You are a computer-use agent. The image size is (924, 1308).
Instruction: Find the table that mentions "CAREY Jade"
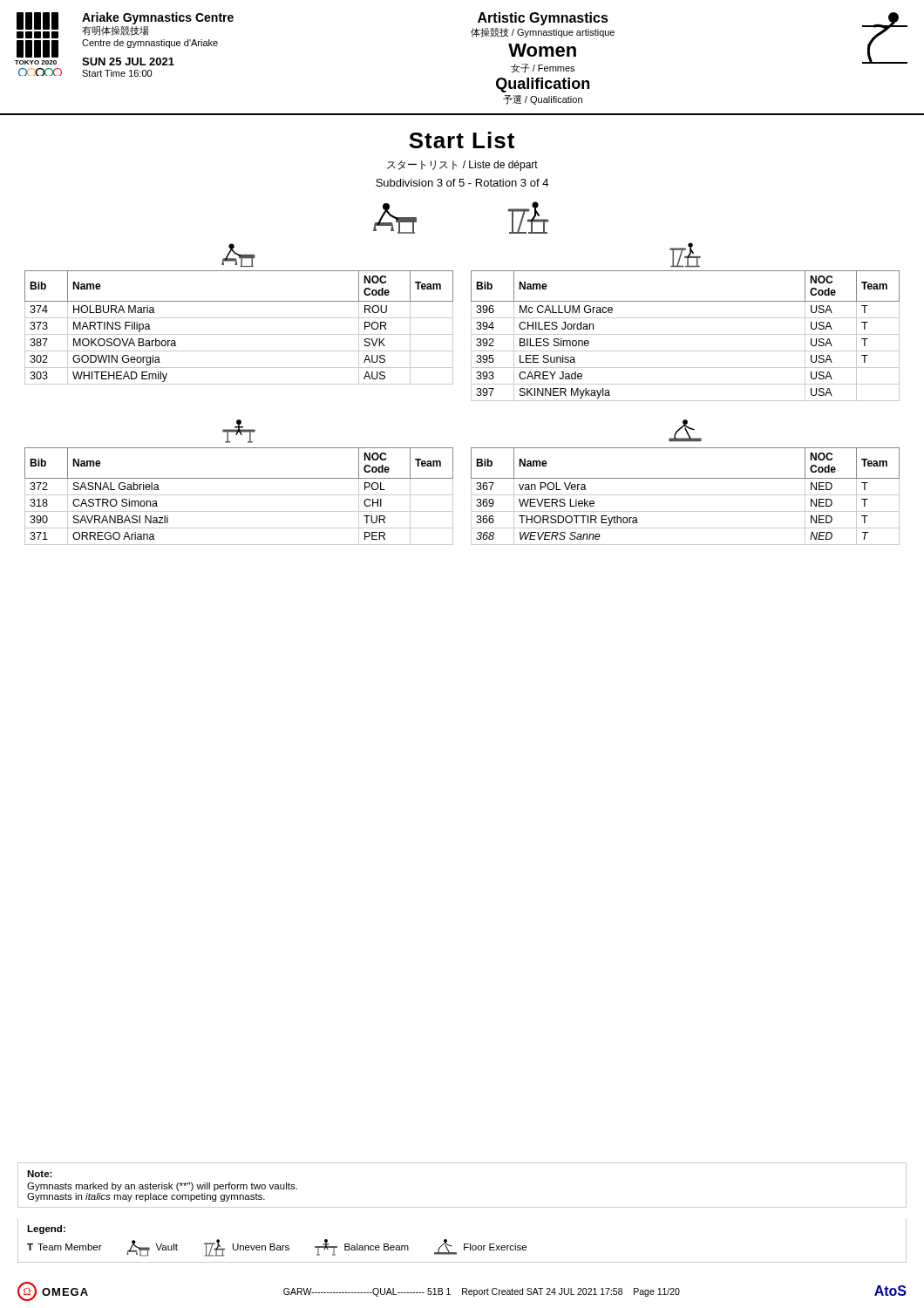[x=685, y=336]
